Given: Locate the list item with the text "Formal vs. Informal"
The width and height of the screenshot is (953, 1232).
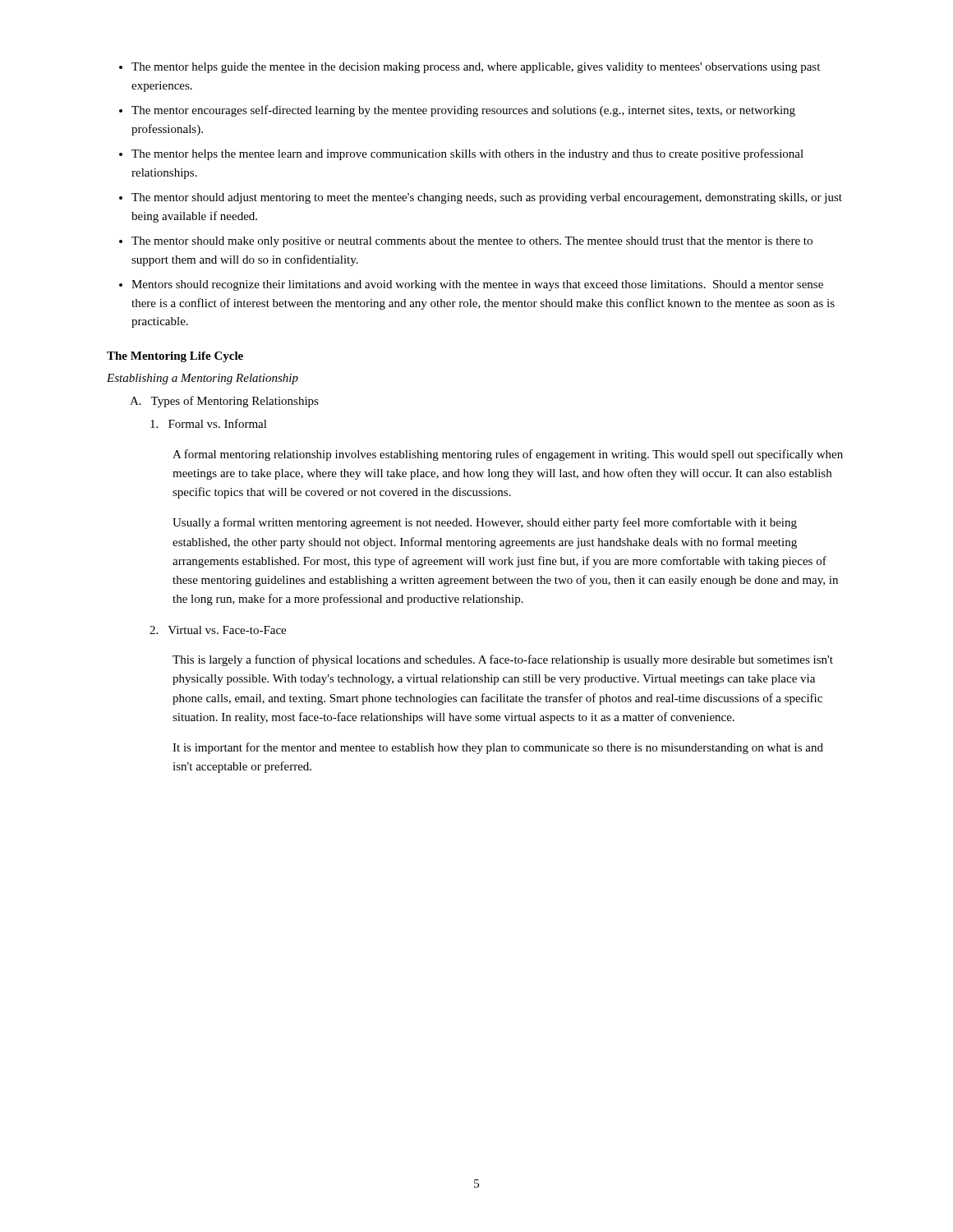Looking at the screenshot, I should pyautogui.click(x=208, y=424).
